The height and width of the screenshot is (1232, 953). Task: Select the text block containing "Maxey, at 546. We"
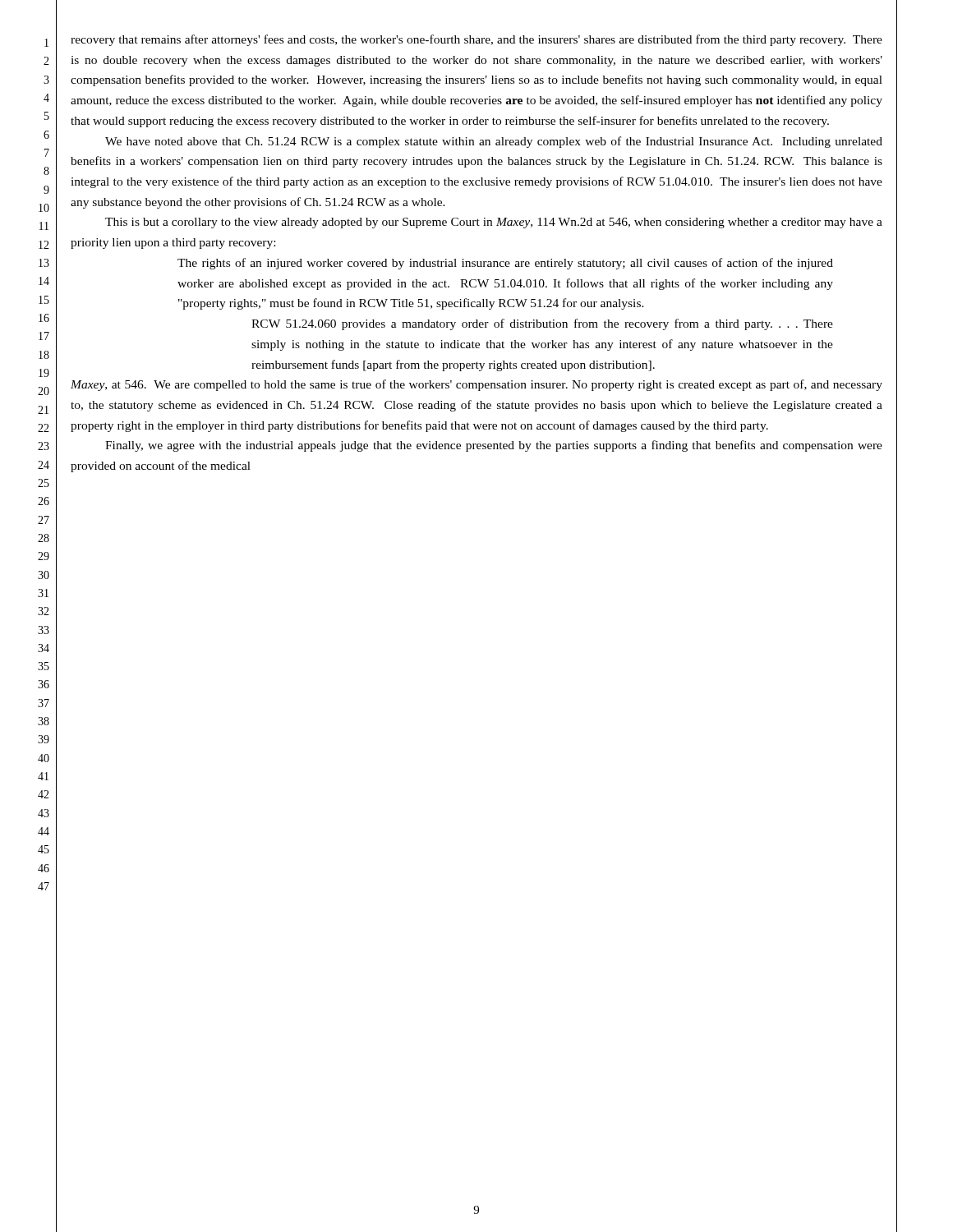pyautogui.click(x=476, y=404)
